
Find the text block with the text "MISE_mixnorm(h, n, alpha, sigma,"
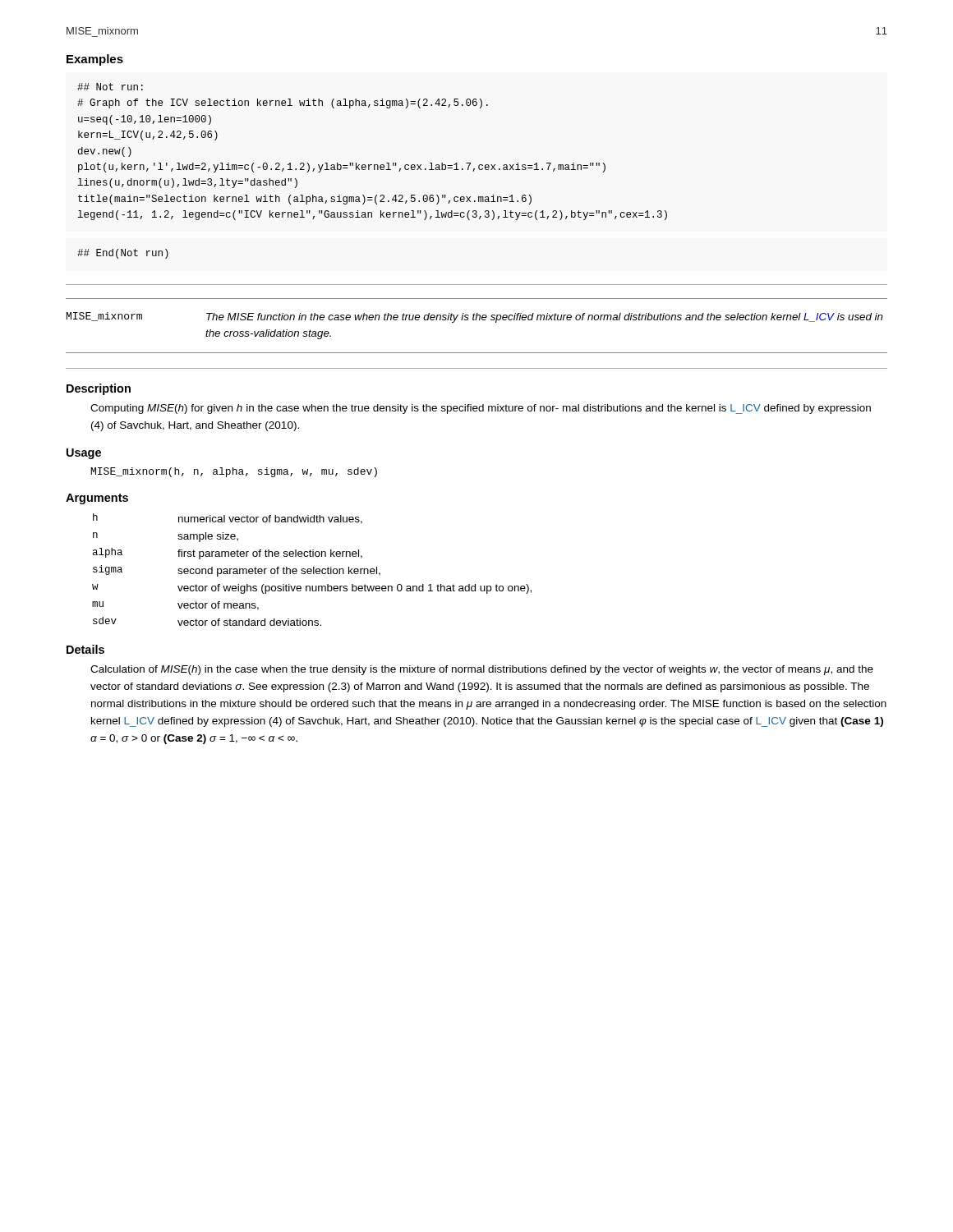click(x=234, y=472)
